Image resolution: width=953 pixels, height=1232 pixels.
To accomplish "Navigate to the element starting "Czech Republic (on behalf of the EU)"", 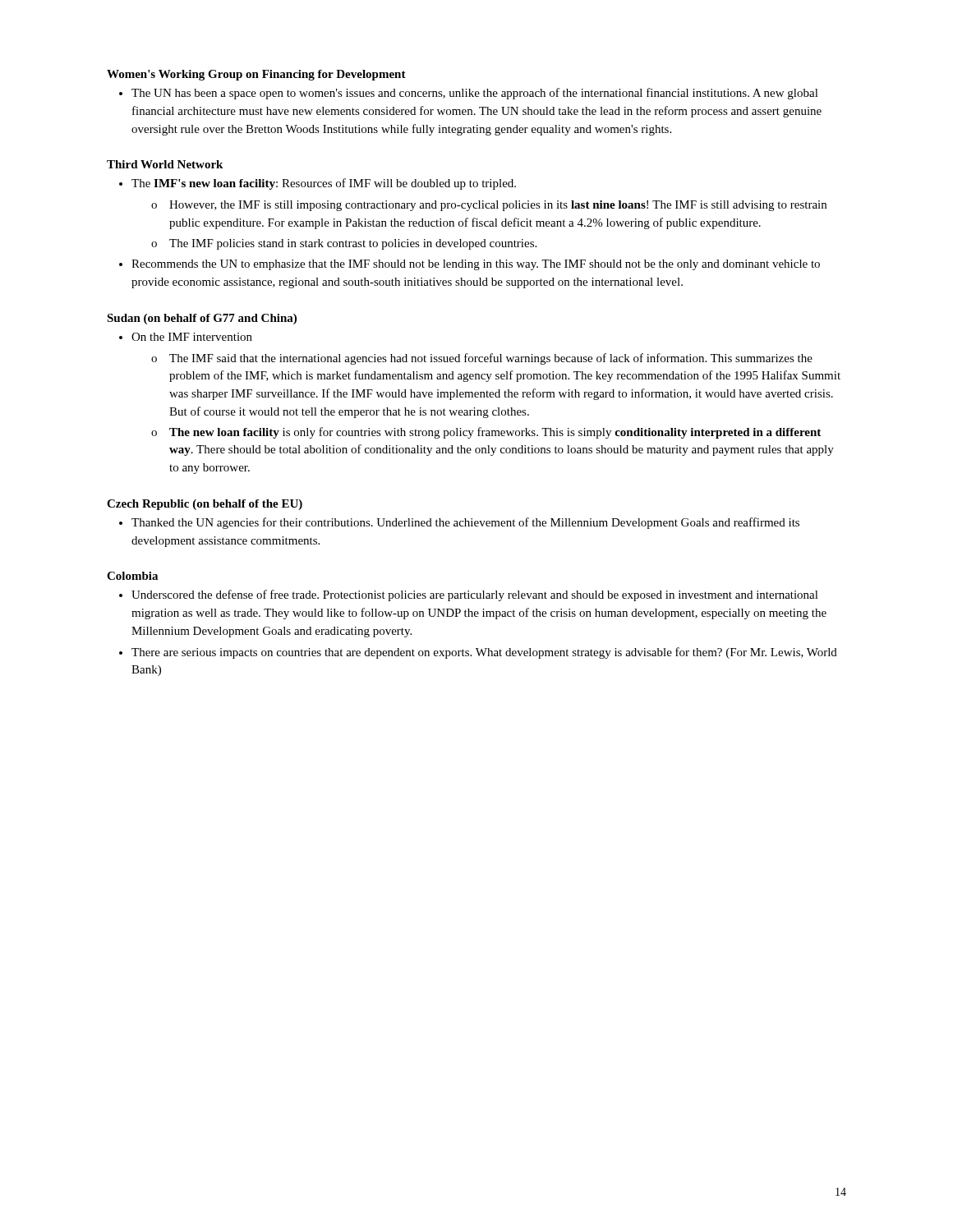I will [205, 503].
